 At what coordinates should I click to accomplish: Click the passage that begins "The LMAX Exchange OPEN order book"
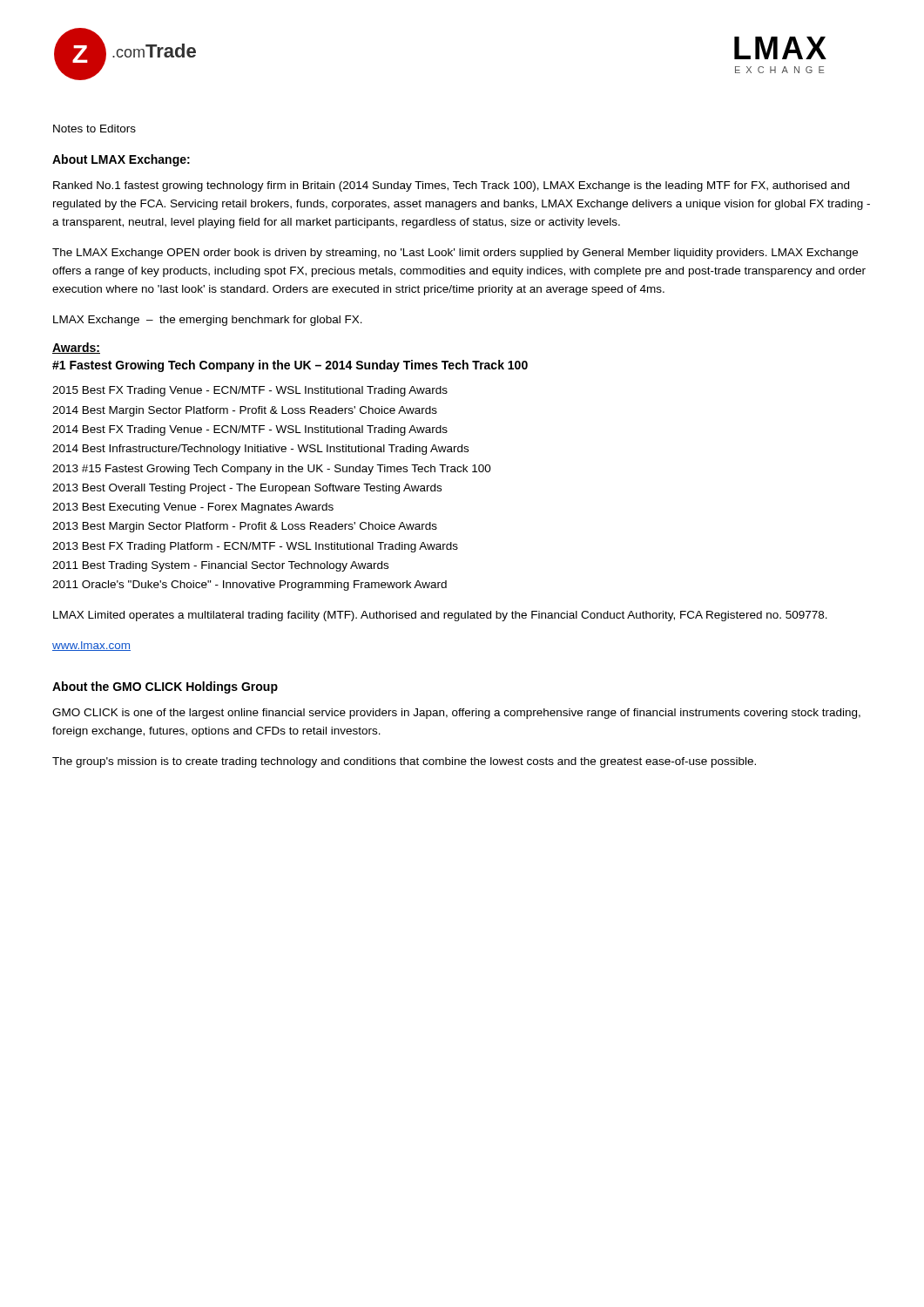pyautogui.click(x=459, y=270)
